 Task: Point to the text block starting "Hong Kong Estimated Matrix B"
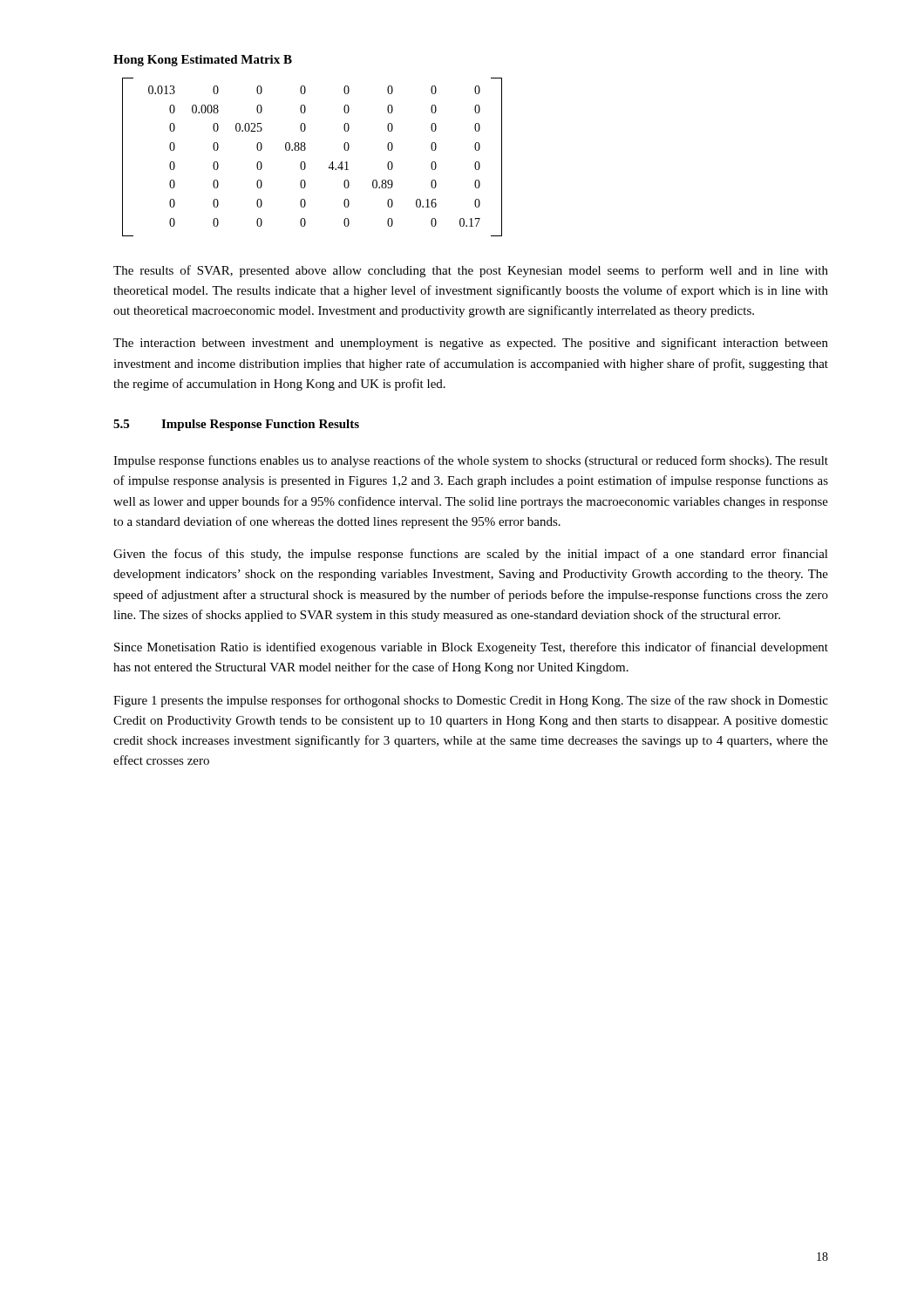pyautogui.click(x=203, y=59)
